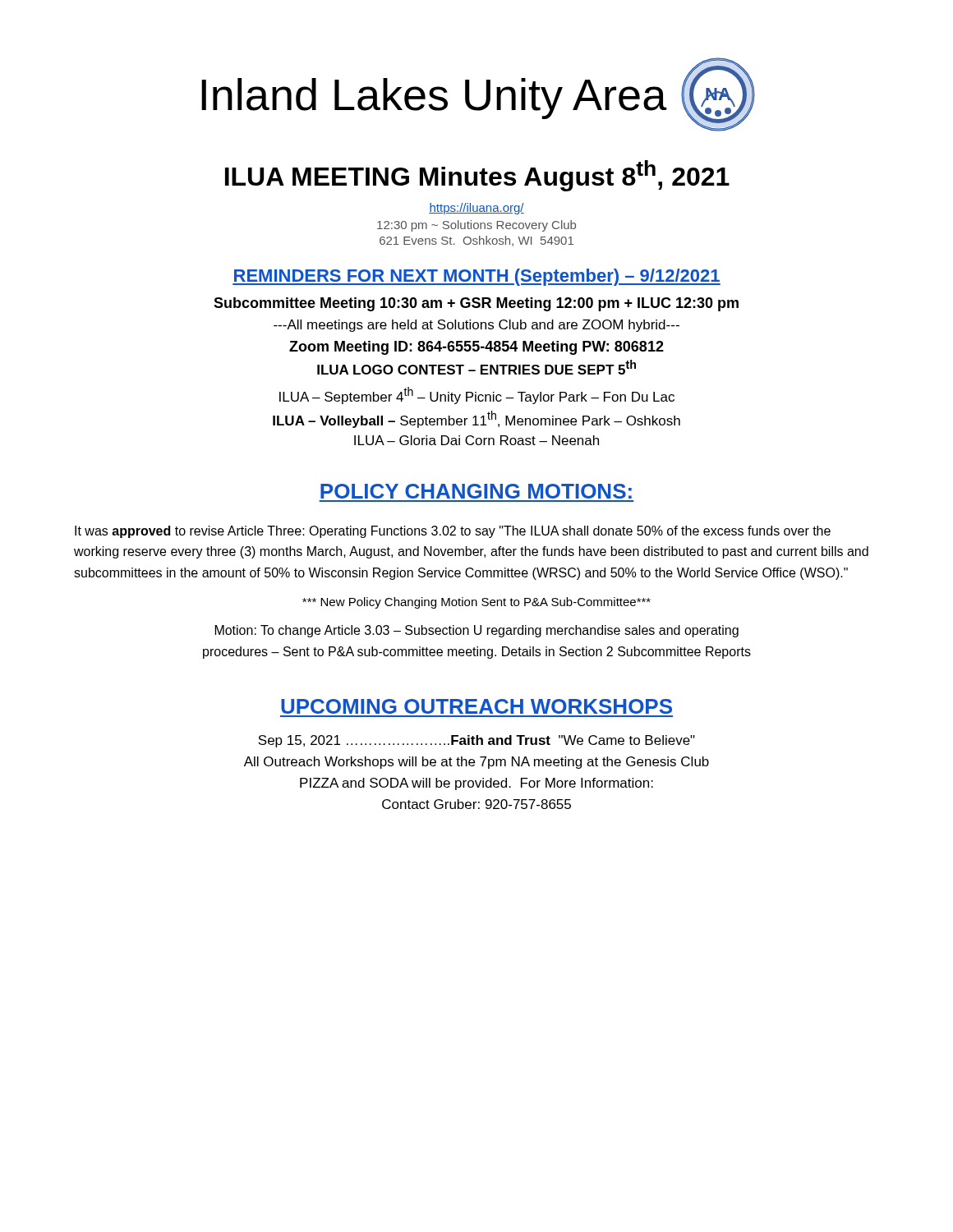Image resolution: width=953 pixels, height=1232 pixels.
Task: Select the section header that reads "REMINDERS FOR NEXT MONTH (September) – 9/12/2021"
Action: (476, 275)
